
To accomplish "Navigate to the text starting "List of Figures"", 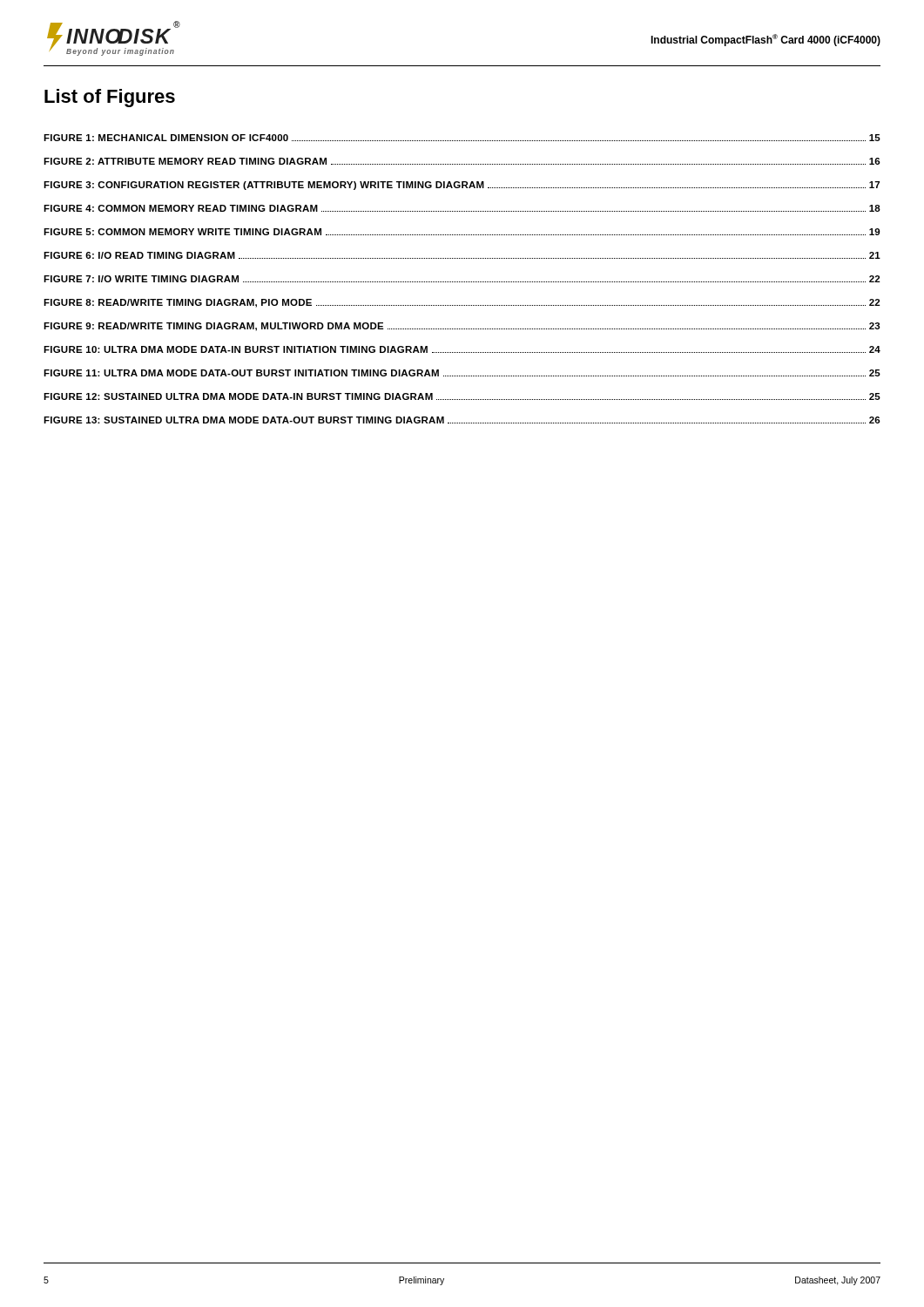I will 110,96.
